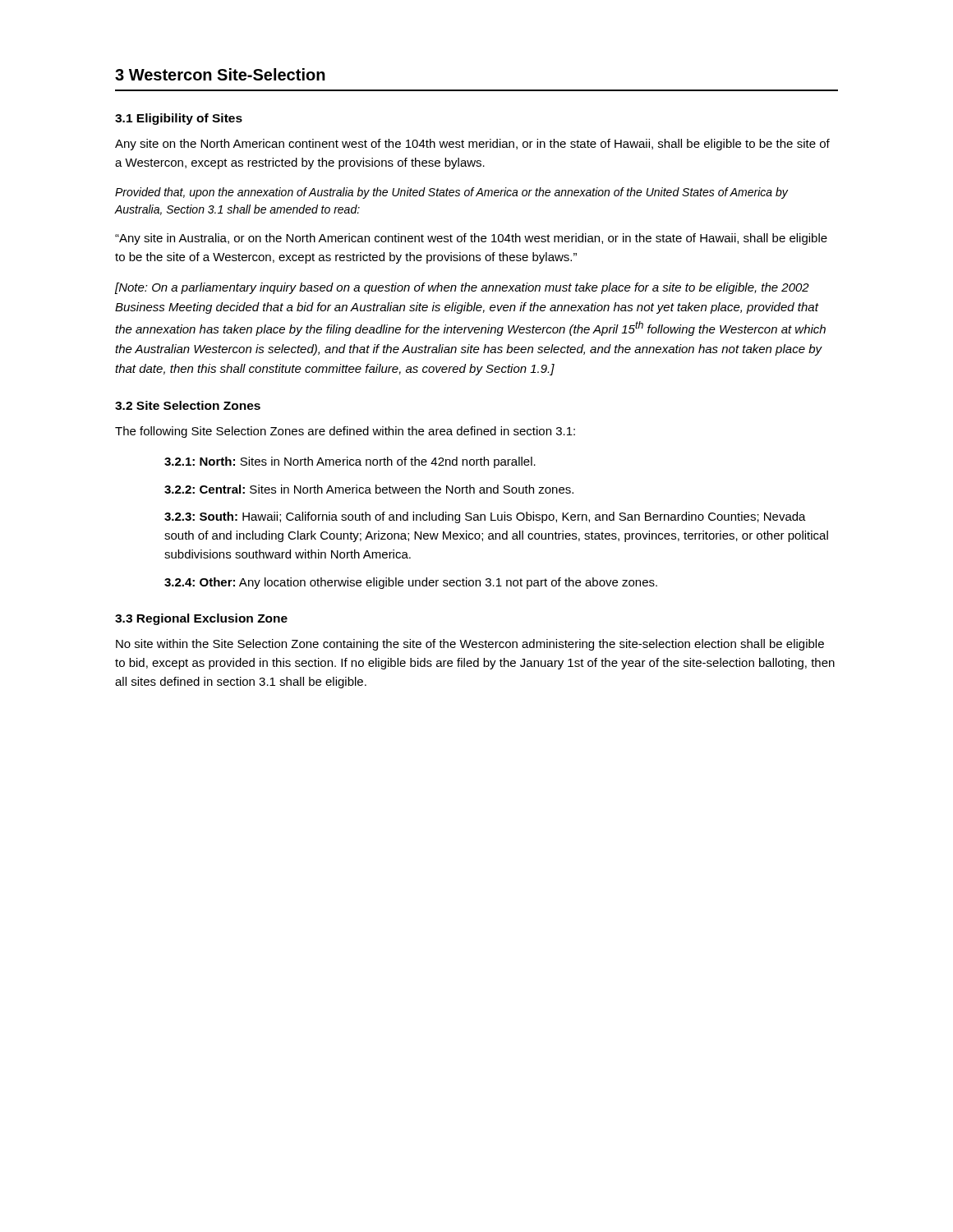Select the list item containing "3.2.2: Central: Sites in North America between"
Screen dimensions: 1232x953
pyautogui.click(x=369, y=489)
